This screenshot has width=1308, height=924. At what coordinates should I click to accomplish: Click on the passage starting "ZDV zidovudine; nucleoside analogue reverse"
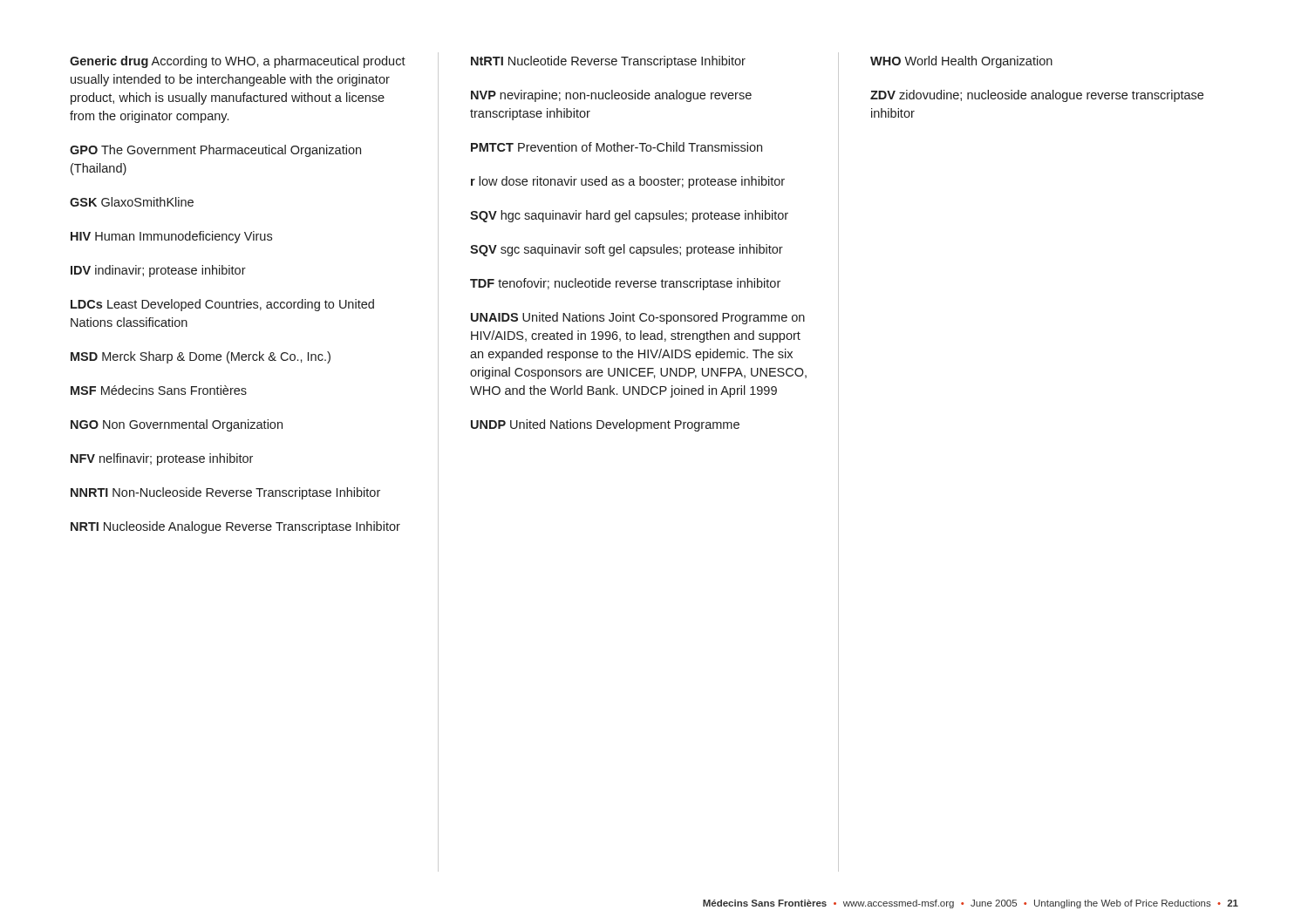[x=1037, y=104]
